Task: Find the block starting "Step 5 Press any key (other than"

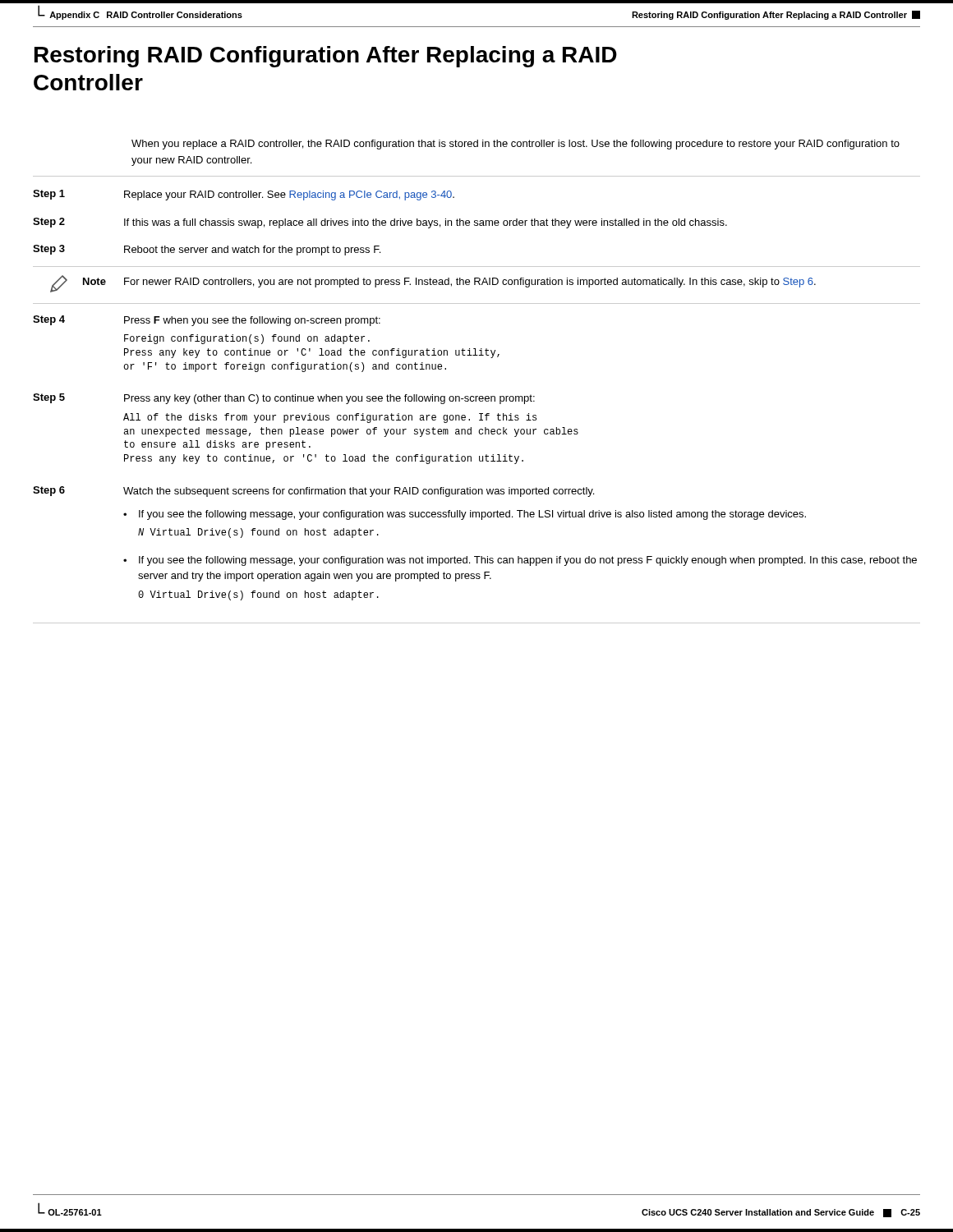Action: pos(476,431)
